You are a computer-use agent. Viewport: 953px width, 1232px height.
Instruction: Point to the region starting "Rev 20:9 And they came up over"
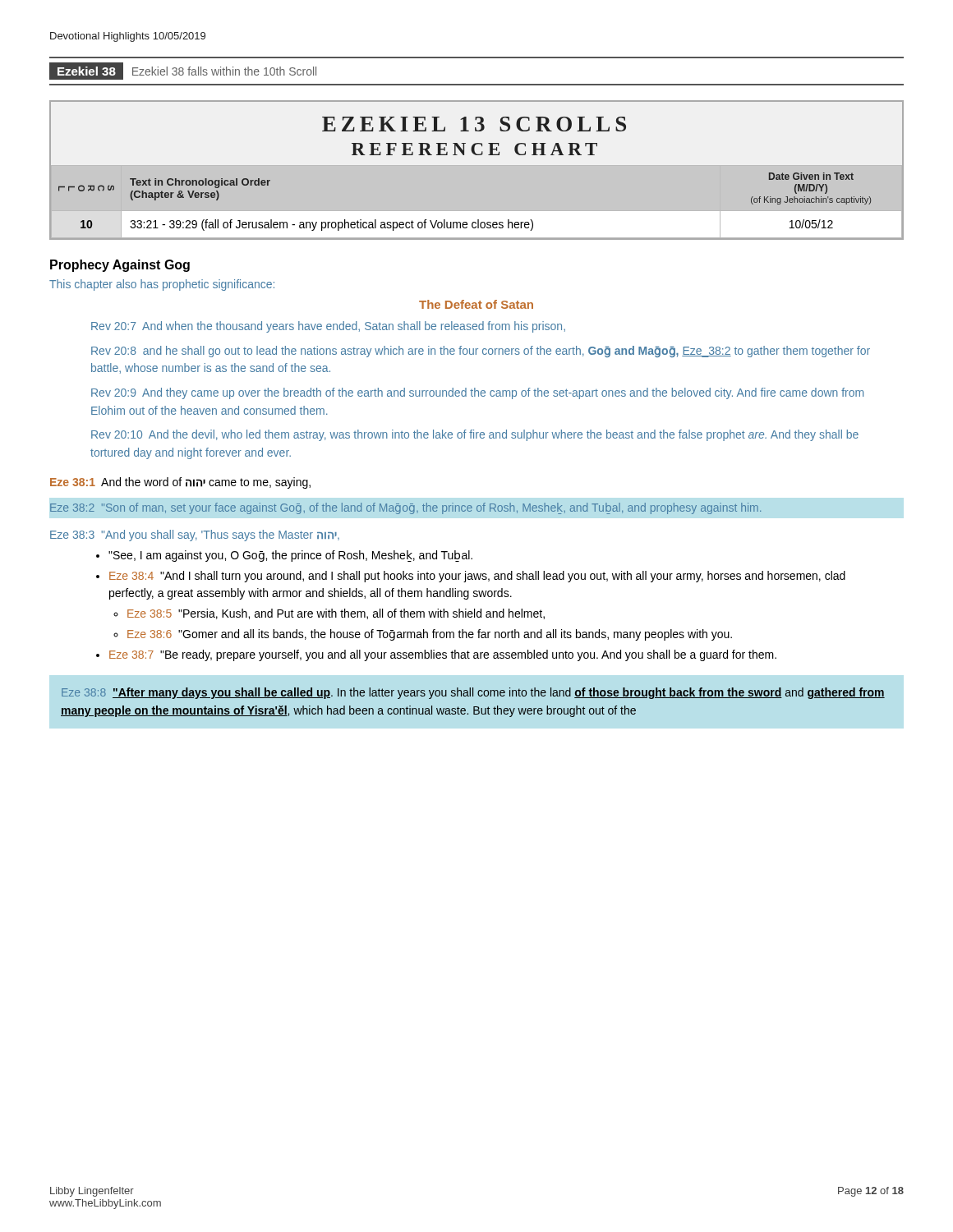pyautogui.click(x=477, y=402)
